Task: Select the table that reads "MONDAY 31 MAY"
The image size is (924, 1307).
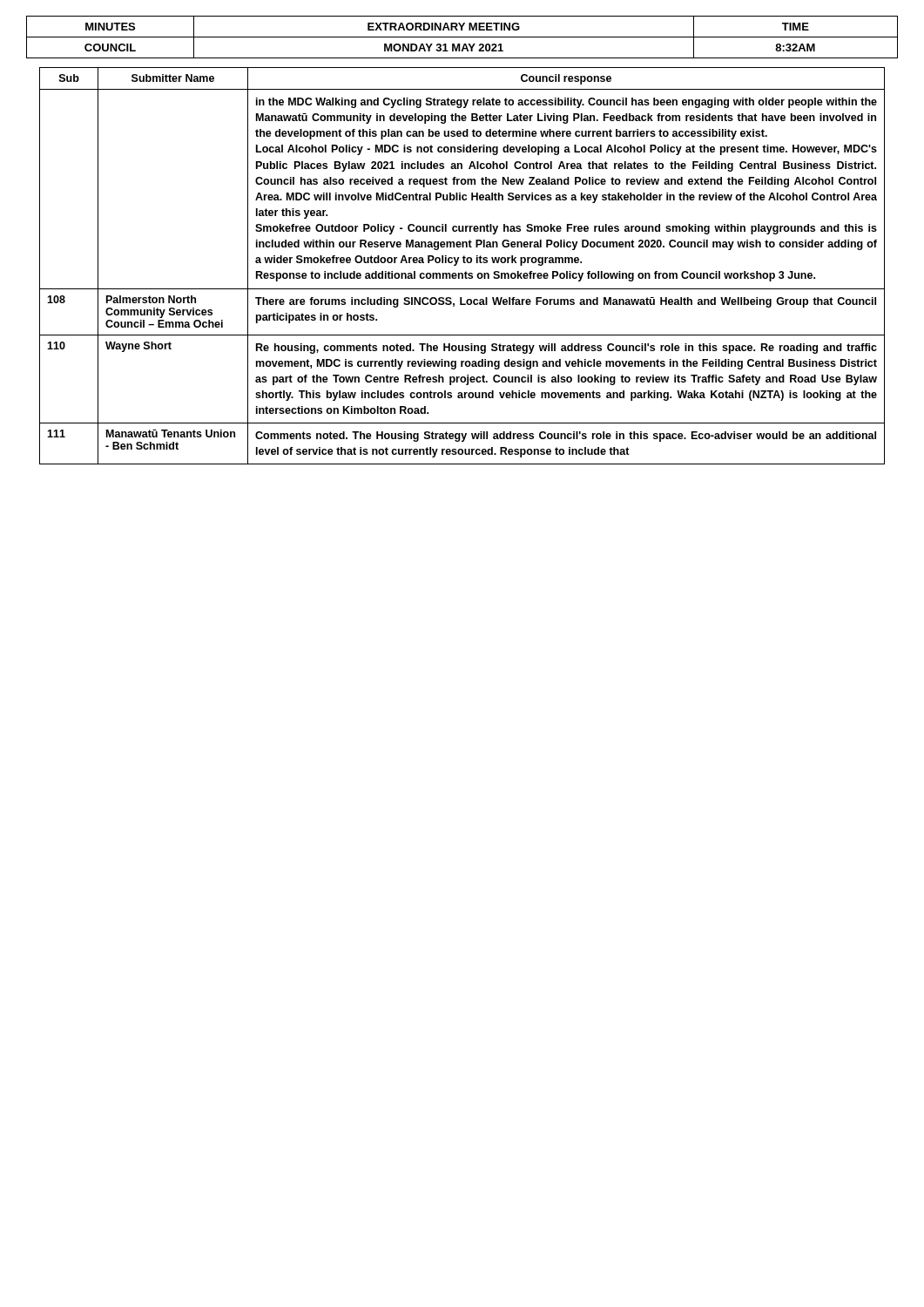Action: [462, 37]
